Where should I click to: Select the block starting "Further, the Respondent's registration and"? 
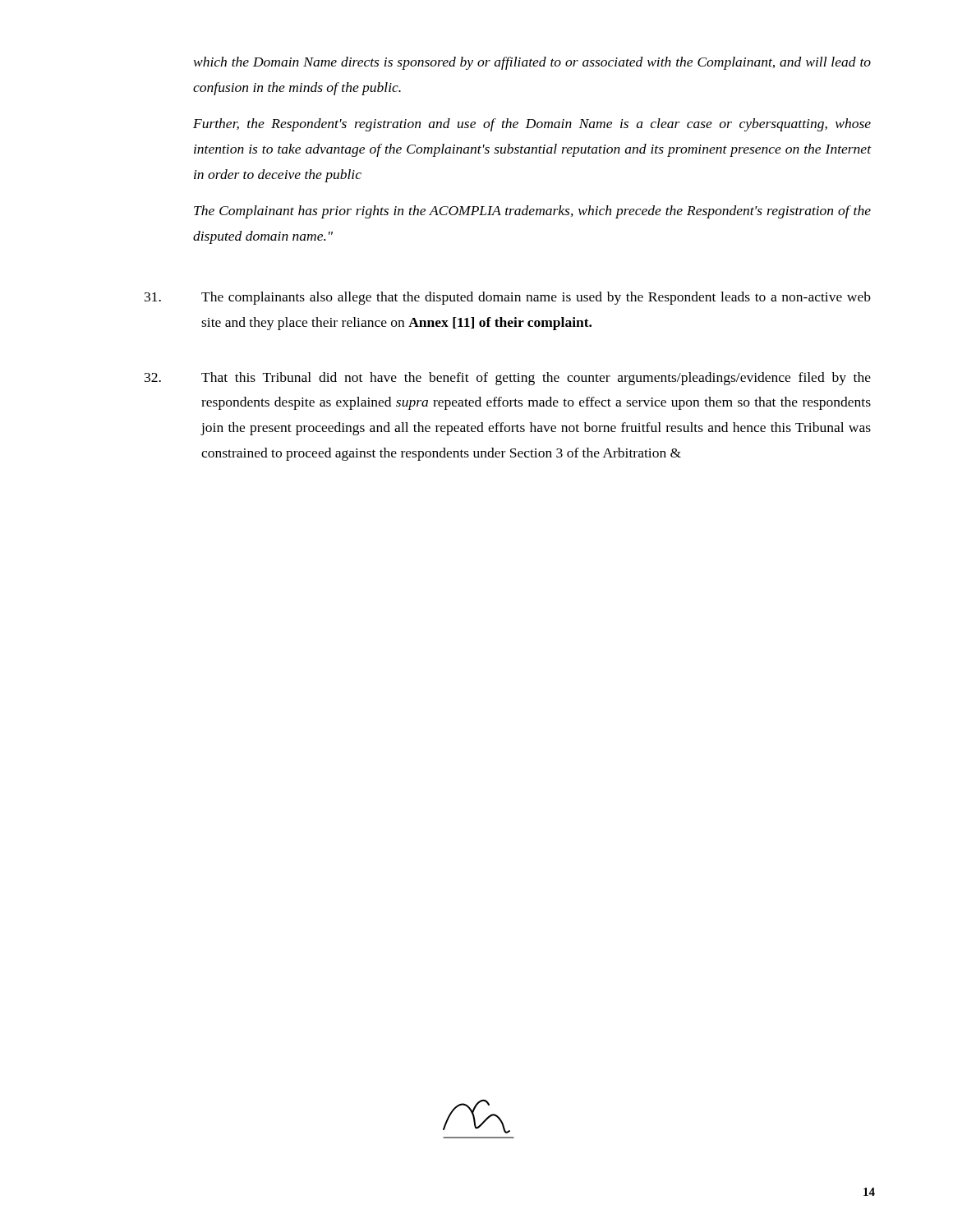click(532, 149)
